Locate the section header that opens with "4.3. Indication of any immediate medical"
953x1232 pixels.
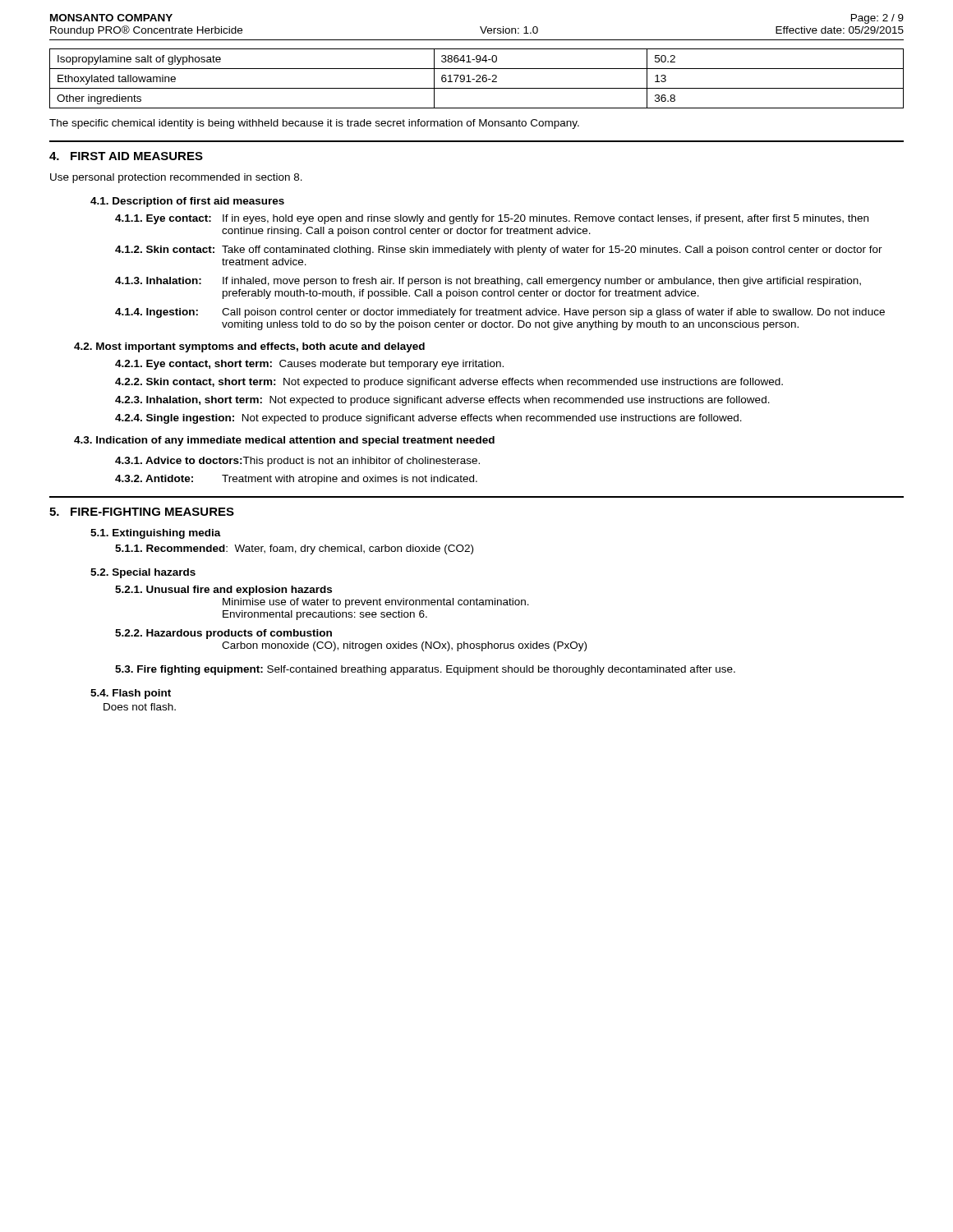point(284,440)
